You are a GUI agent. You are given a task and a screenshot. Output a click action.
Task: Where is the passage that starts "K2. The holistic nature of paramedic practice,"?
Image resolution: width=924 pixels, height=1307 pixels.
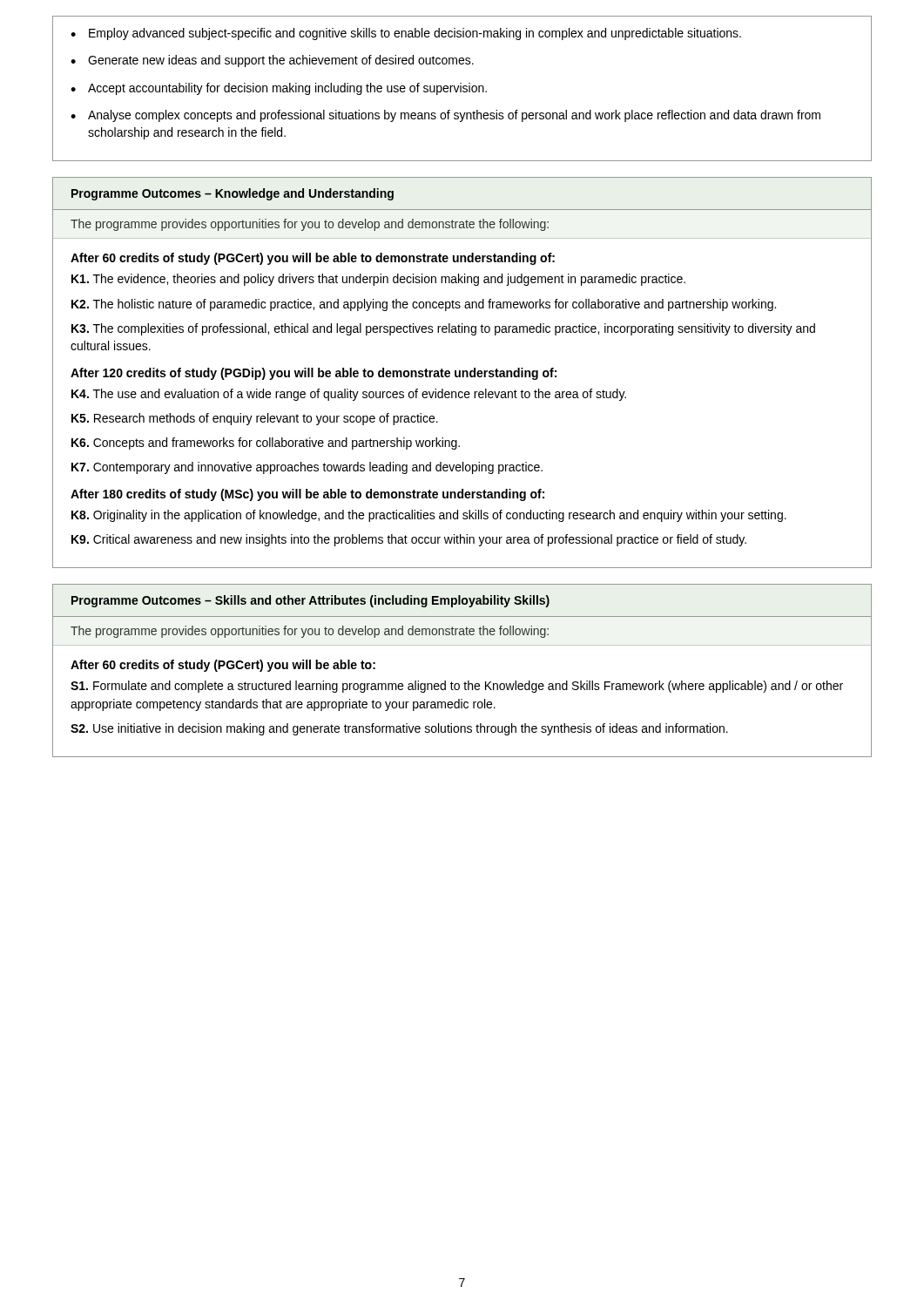[x=424, y=304]
